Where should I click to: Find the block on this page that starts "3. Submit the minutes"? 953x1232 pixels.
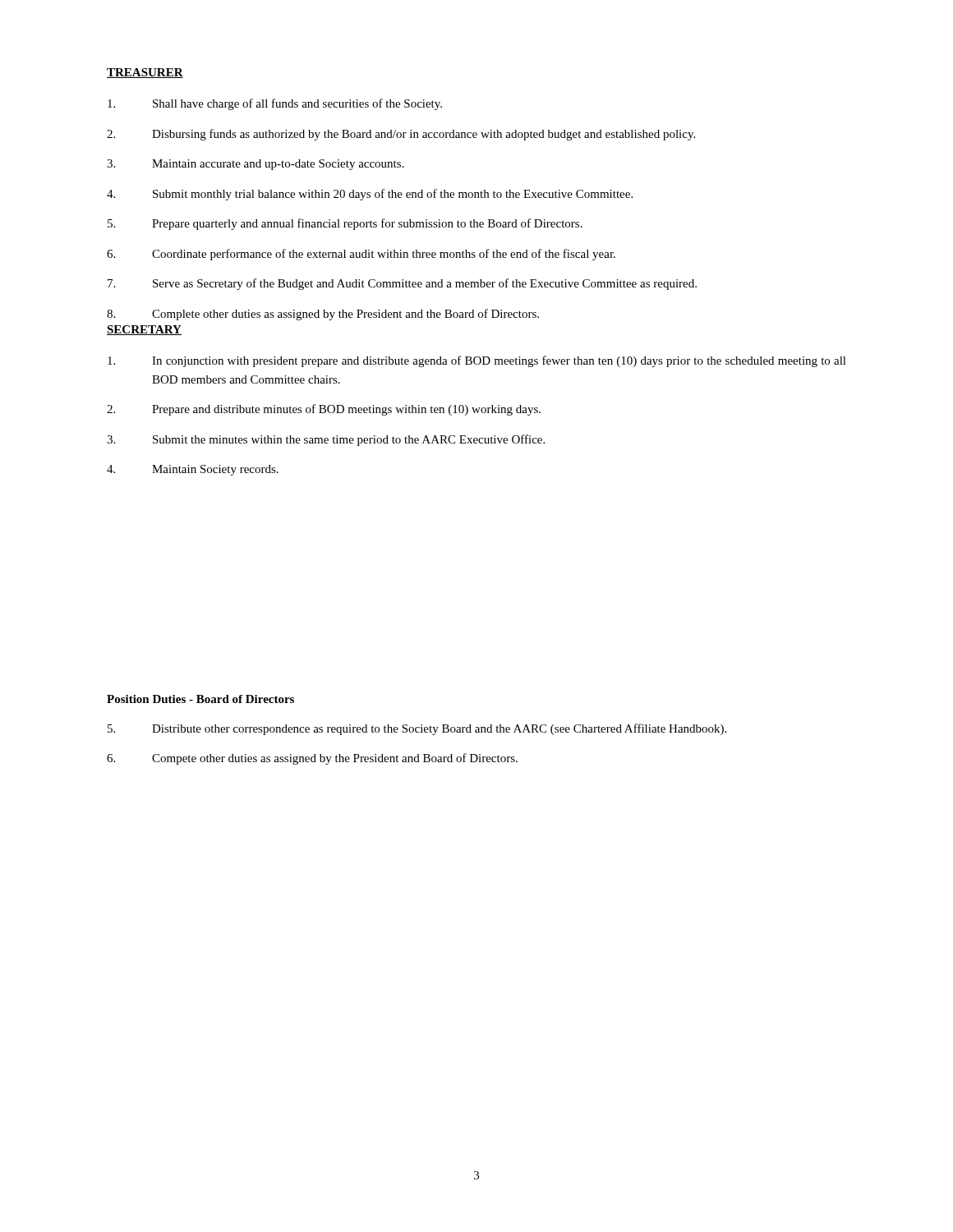tap(476, 439)
